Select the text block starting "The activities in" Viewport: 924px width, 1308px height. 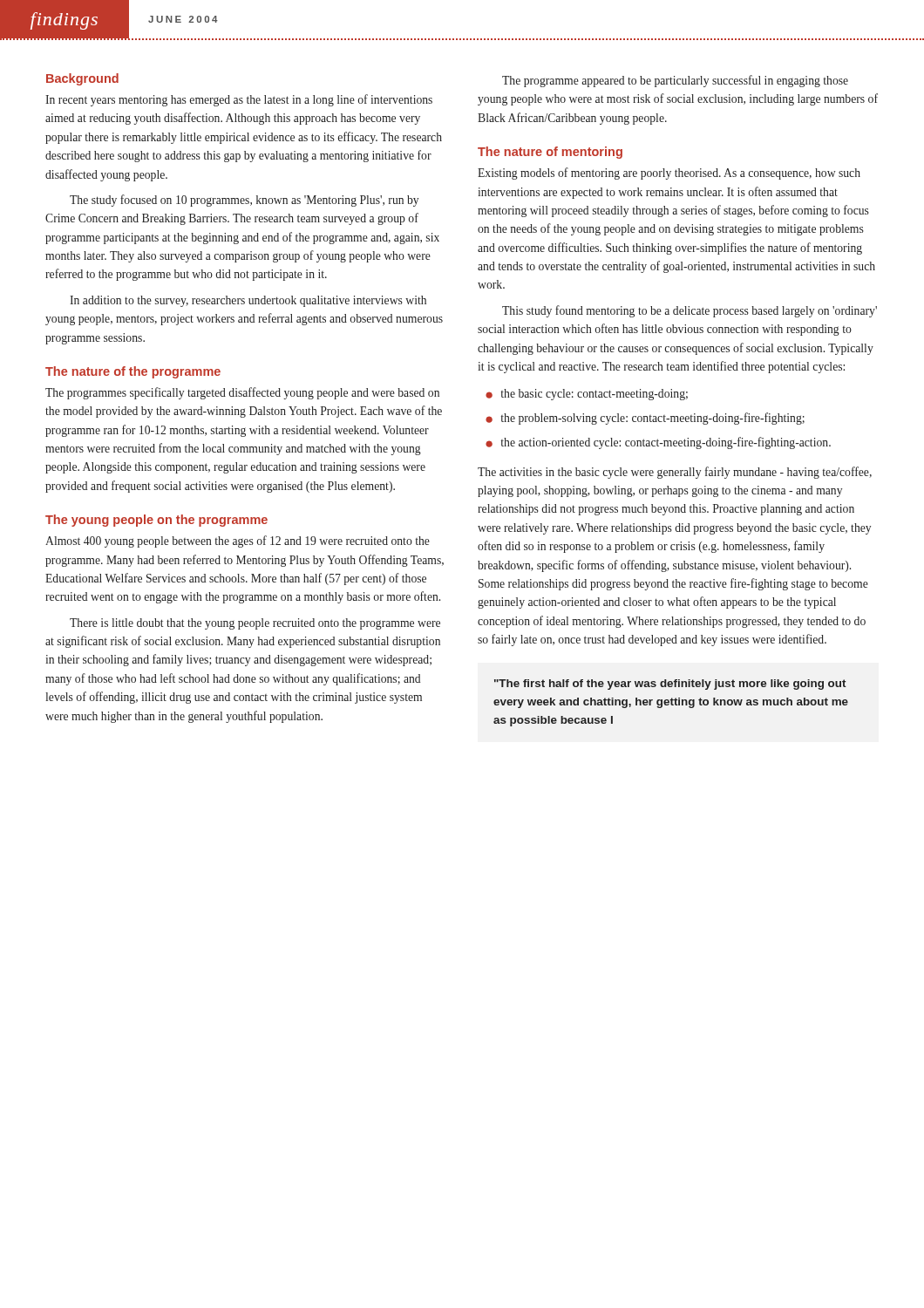tap(675, 556)
